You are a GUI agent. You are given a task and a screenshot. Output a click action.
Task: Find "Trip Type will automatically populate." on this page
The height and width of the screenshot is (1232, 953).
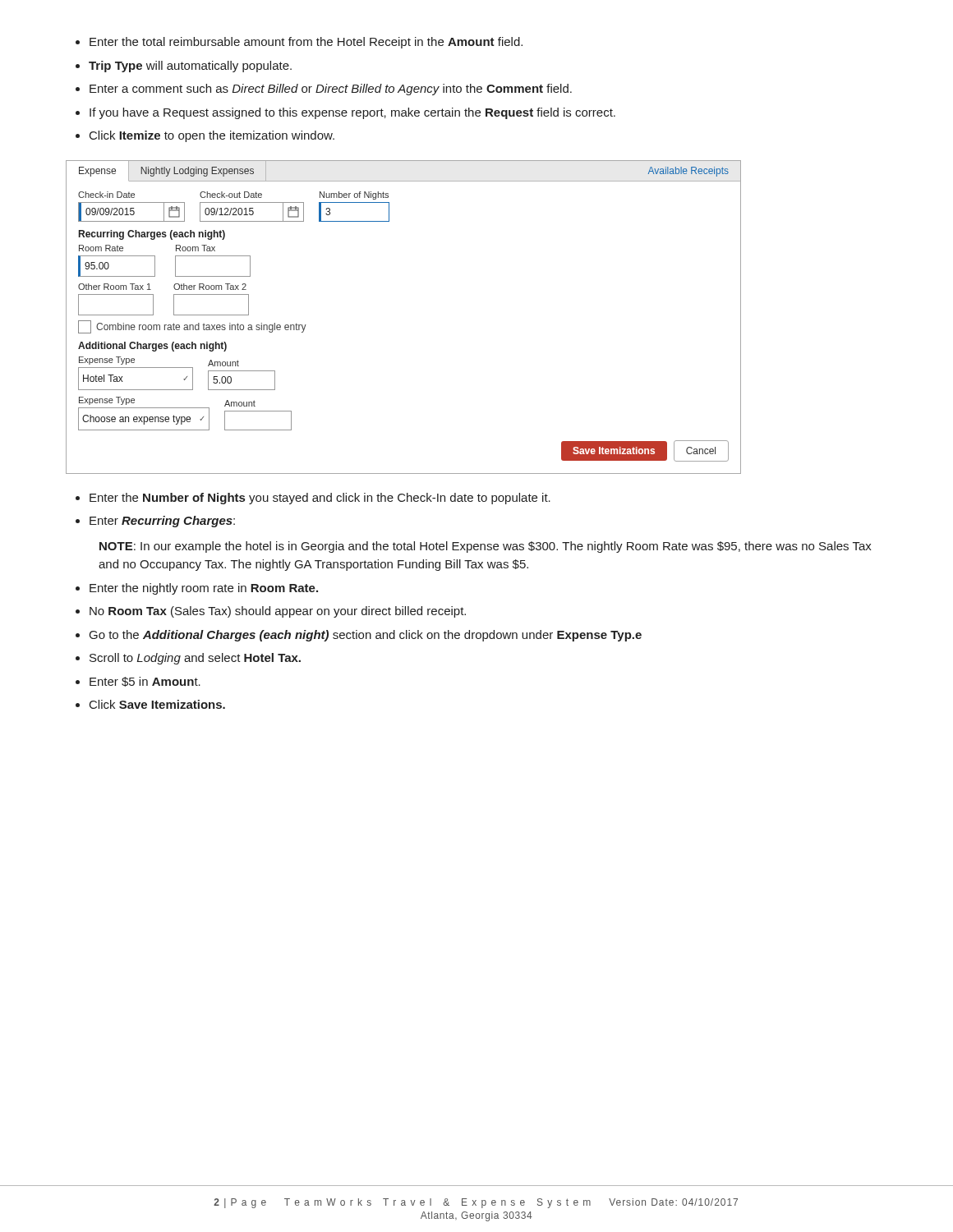click(190, 67)
